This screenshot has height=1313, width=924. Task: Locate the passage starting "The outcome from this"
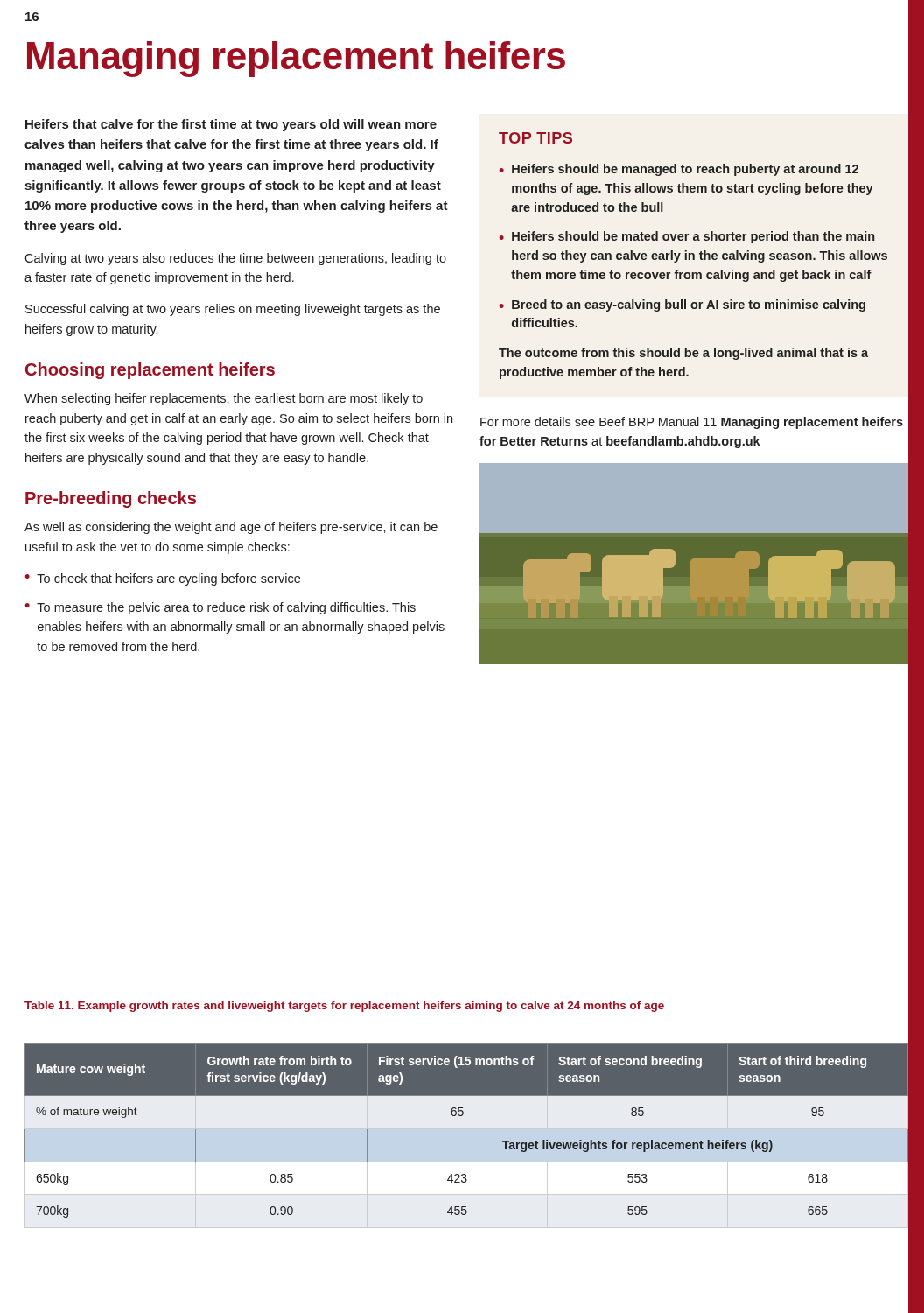(683, 362)
